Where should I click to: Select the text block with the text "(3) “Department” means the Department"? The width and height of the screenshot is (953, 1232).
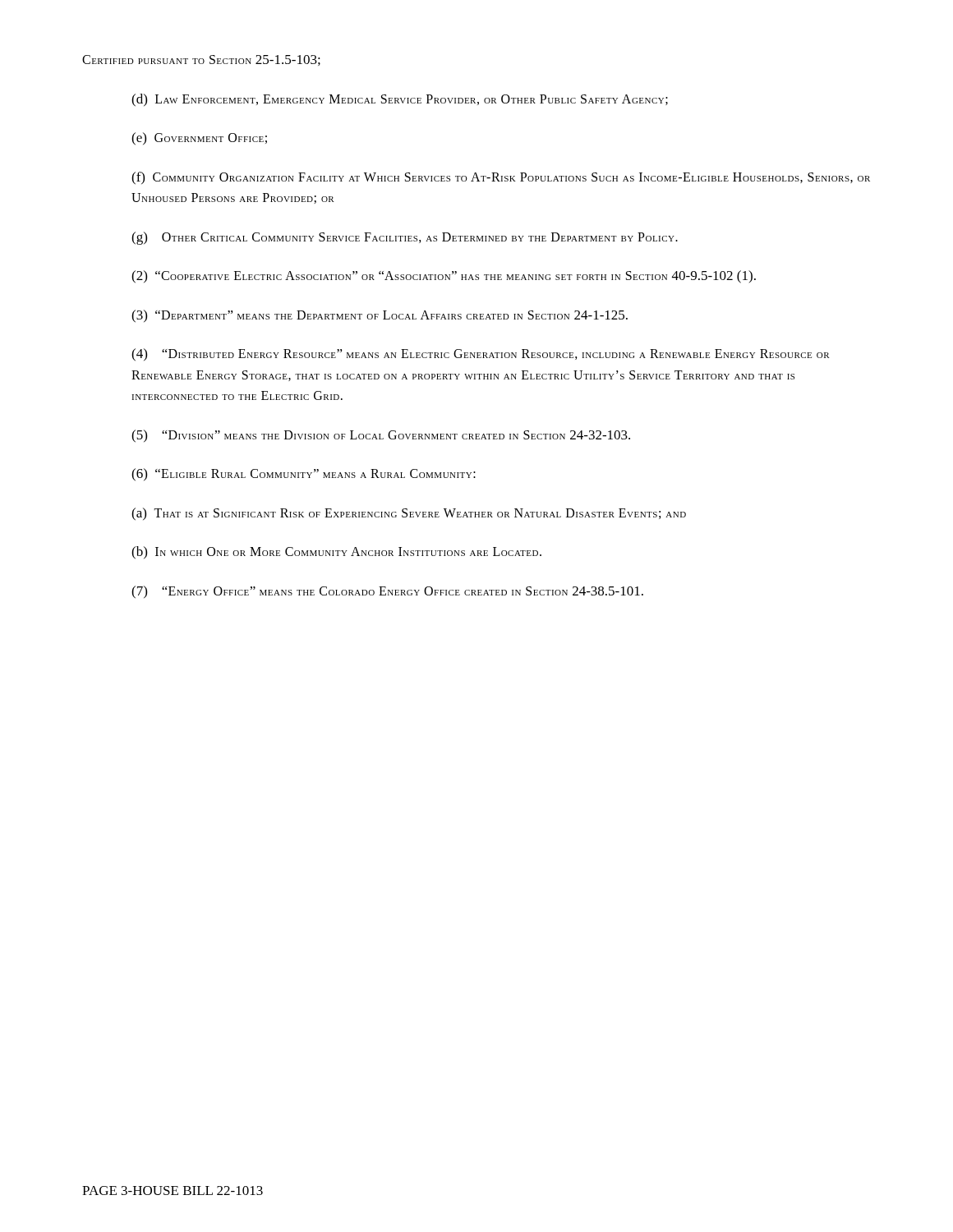click(x=380, y=315)
